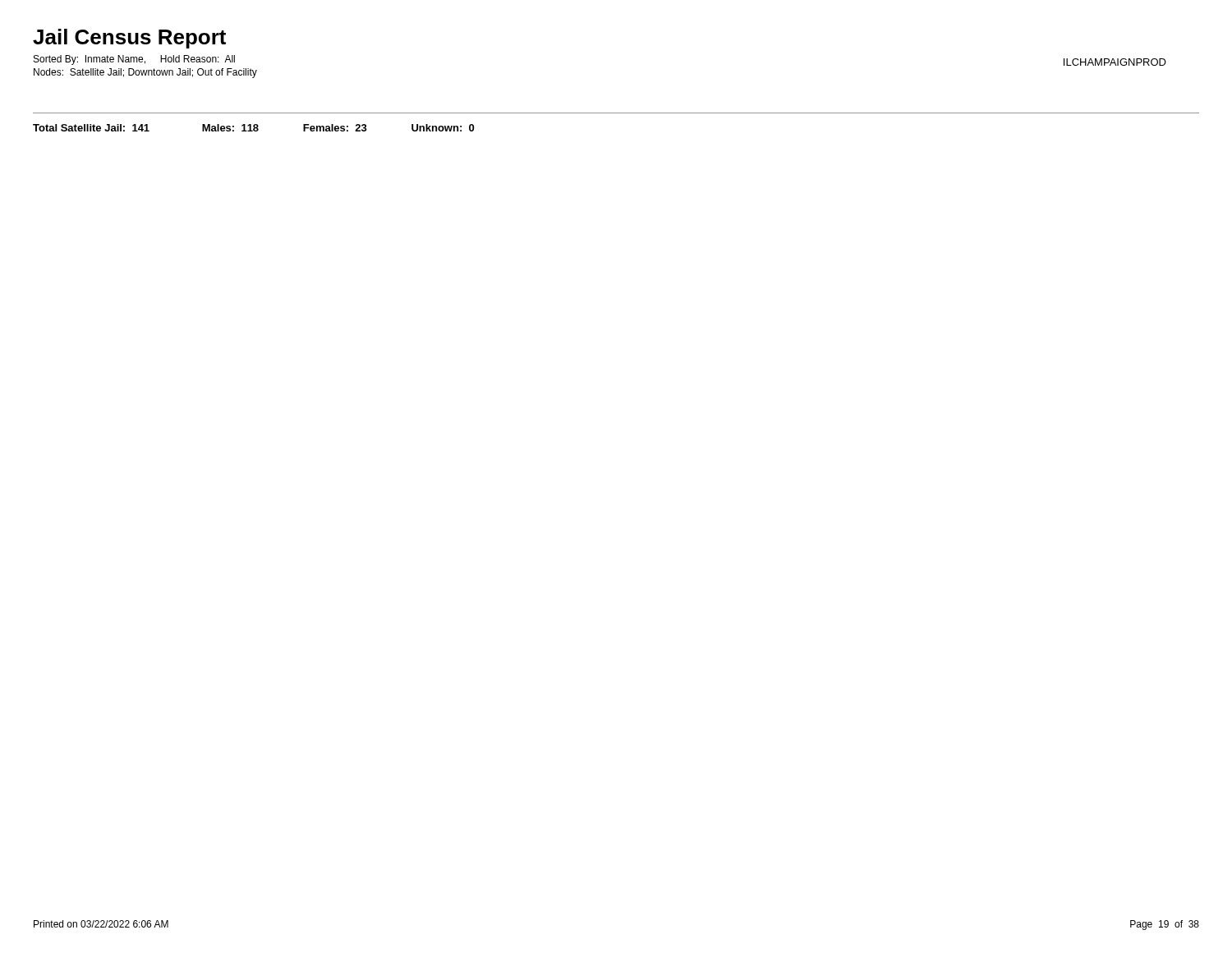
Task: Select the text block containing "Sorted By: Inmate"
Action: [x=134, y=59]
